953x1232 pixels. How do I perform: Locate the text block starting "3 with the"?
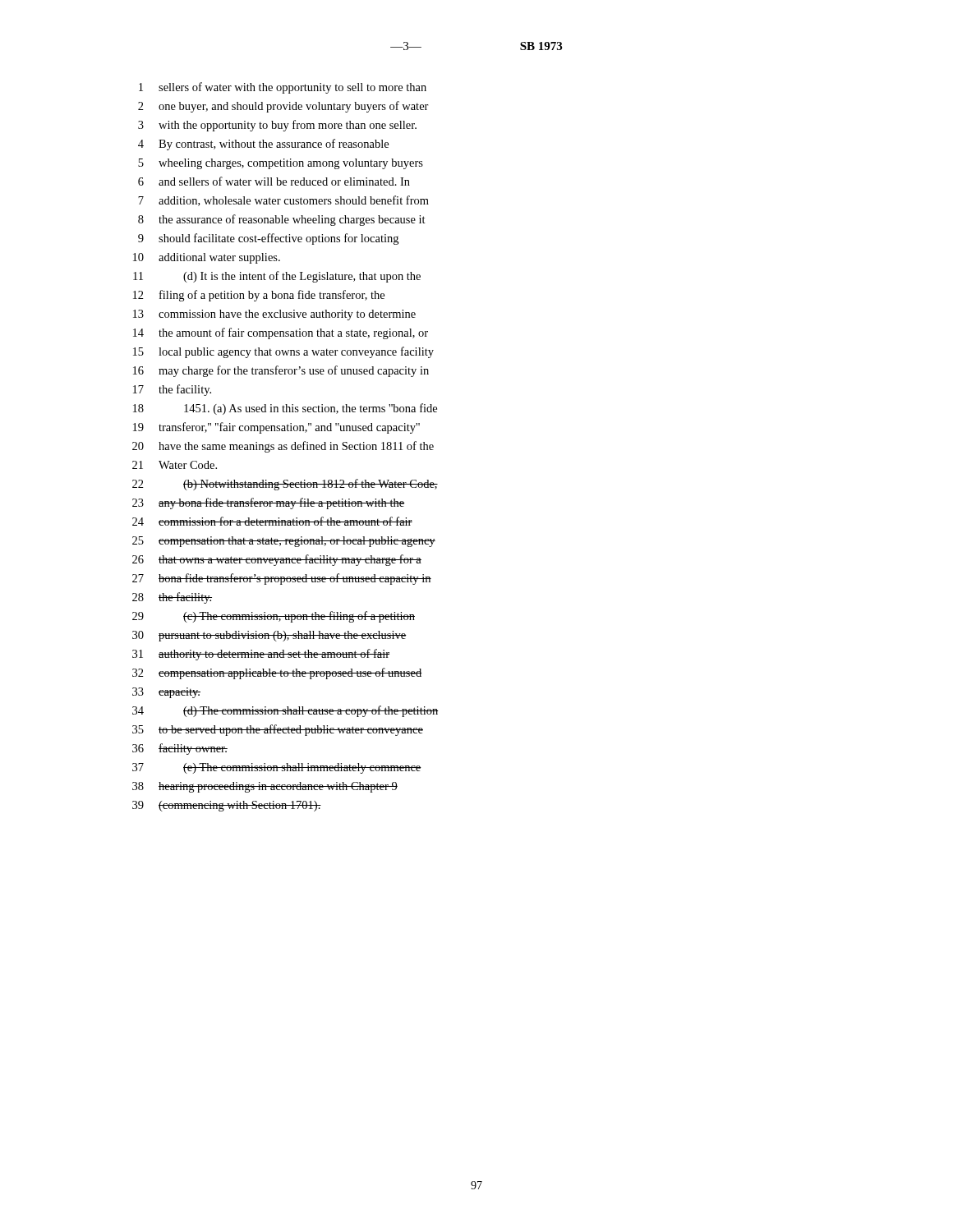tap(277, 126)
